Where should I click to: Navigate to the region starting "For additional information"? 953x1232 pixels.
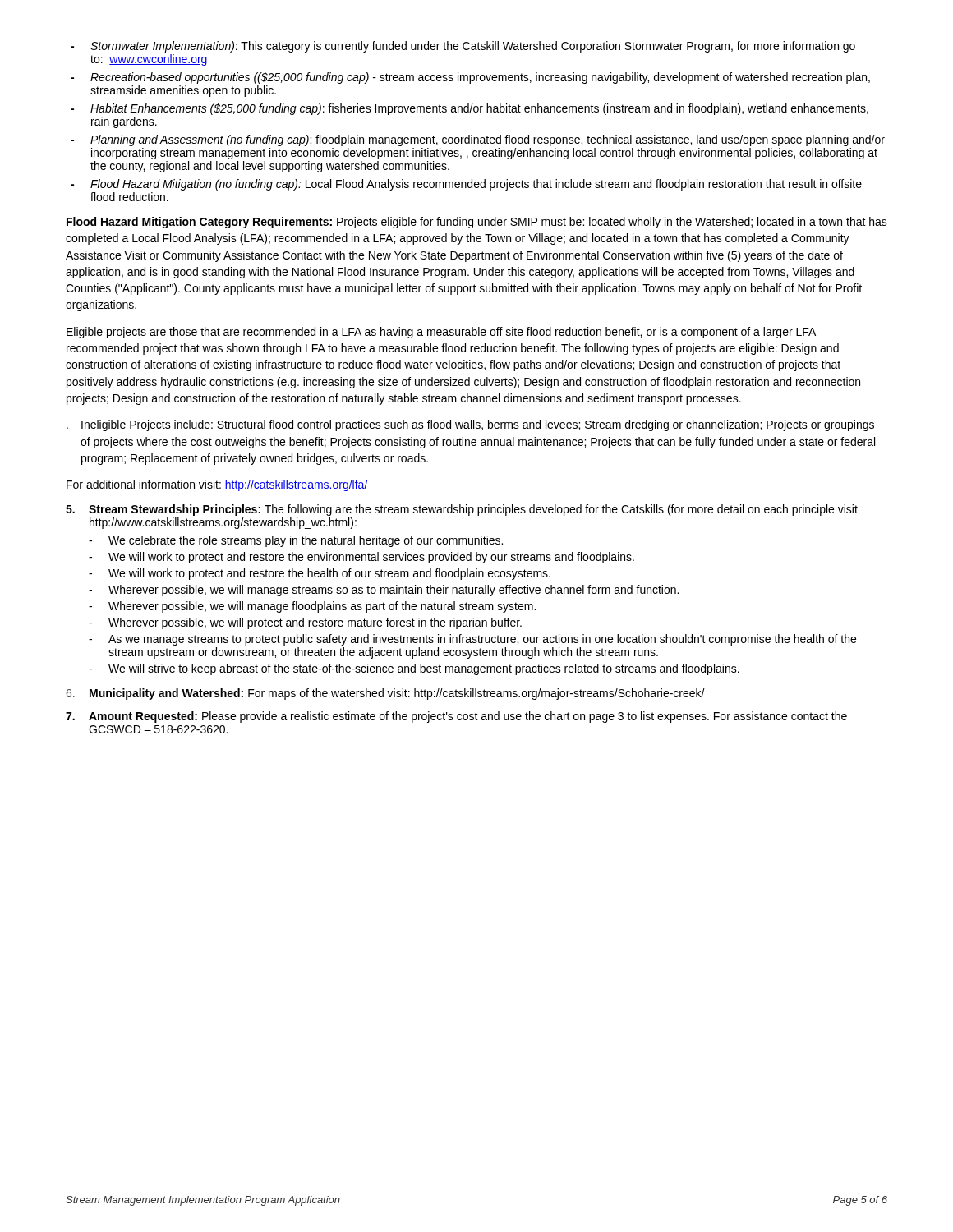pyautogui.click(x=217, y=485)
